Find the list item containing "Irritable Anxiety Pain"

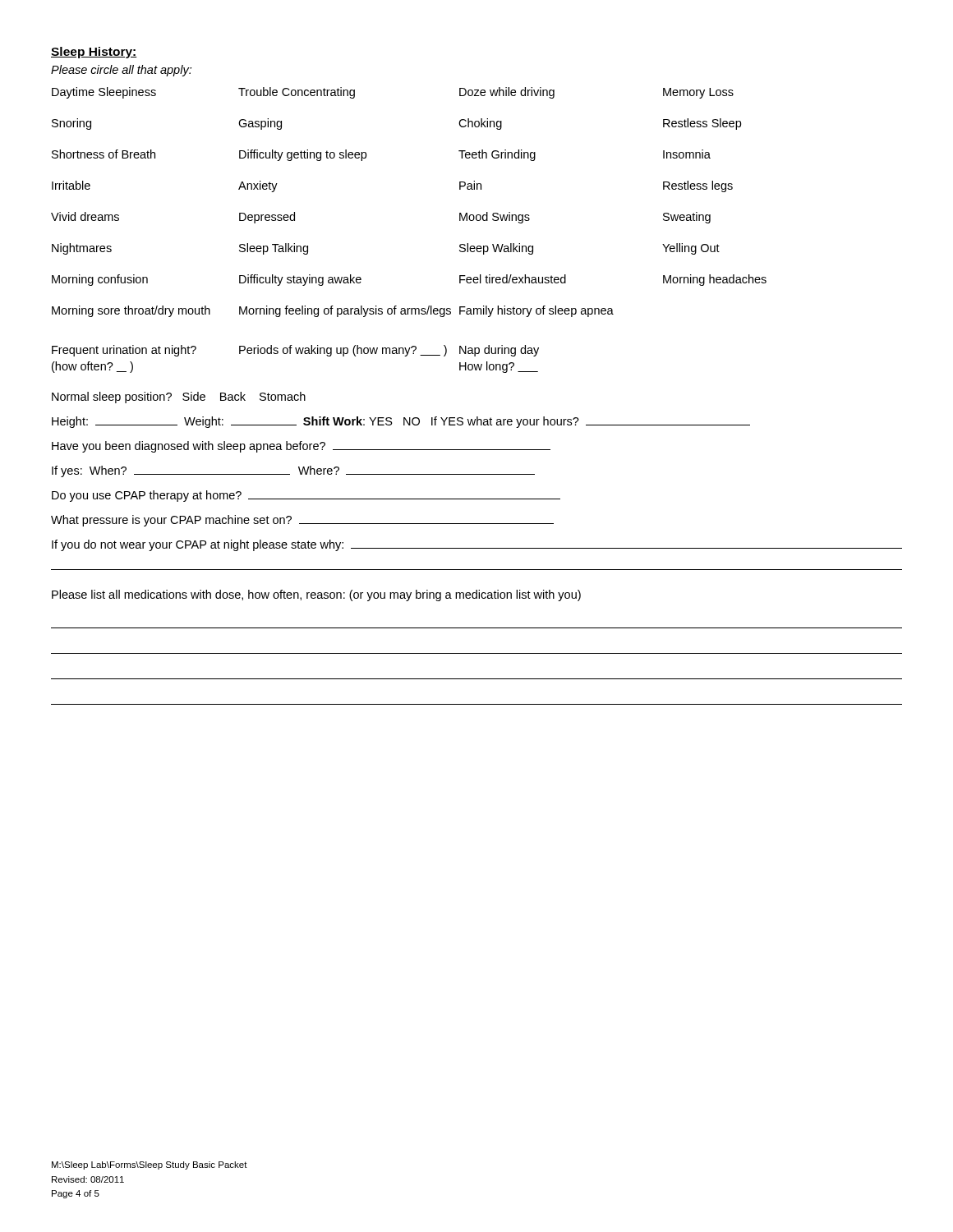pos(69,186)
